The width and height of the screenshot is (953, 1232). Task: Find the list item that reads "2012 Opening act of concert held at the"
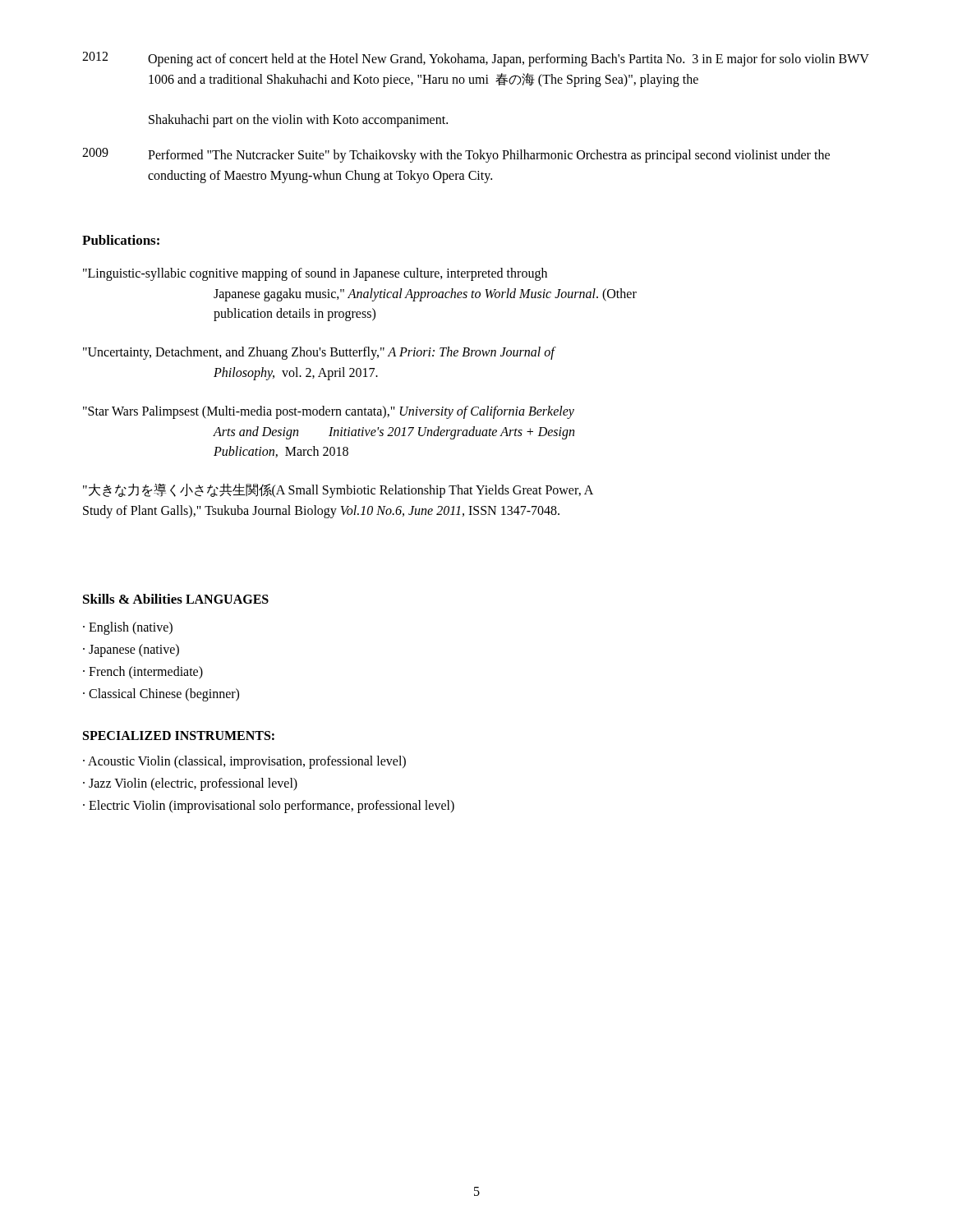476,90
